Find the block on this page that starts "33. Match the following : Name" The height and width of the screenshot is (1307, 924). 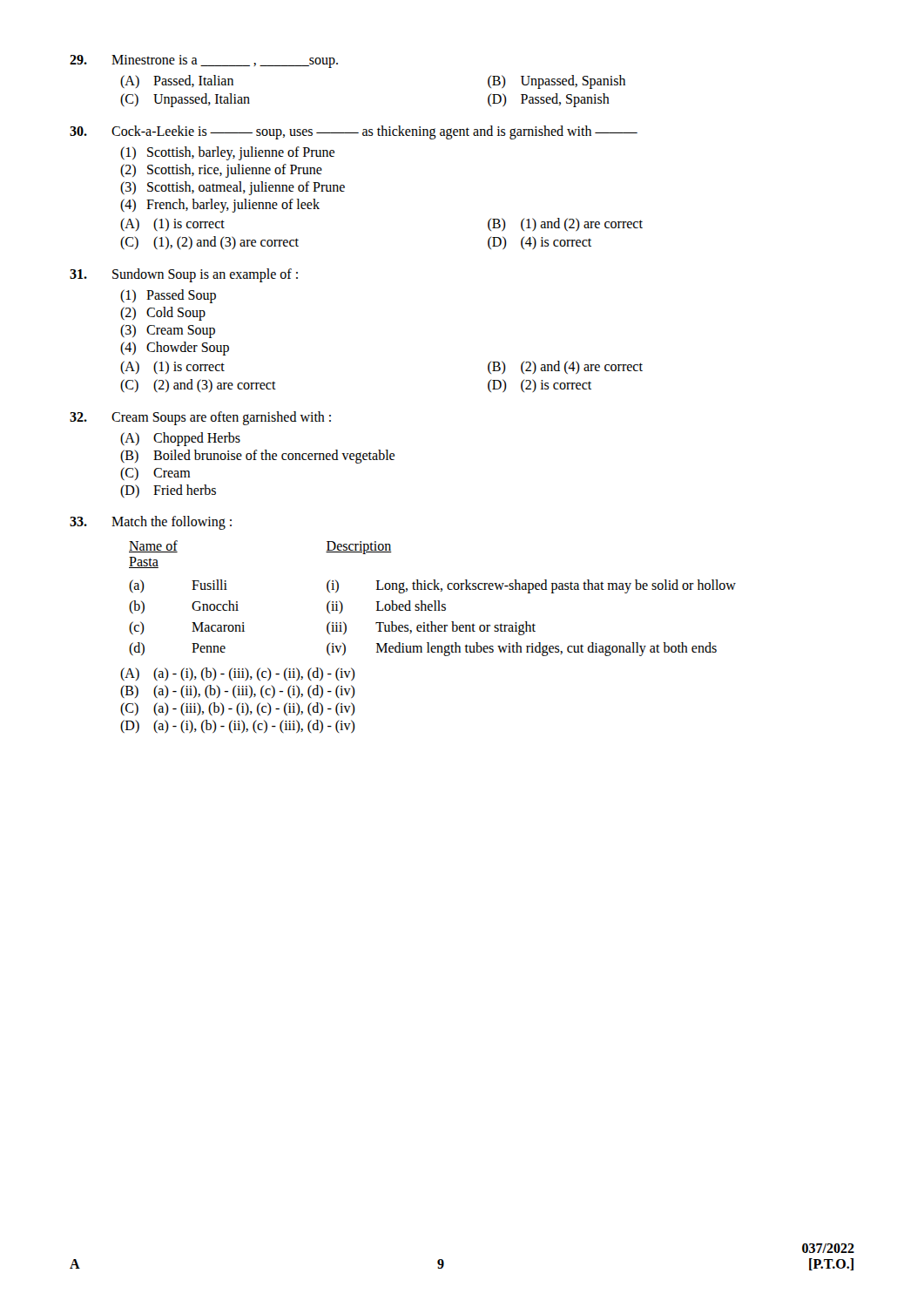[462, 625]
